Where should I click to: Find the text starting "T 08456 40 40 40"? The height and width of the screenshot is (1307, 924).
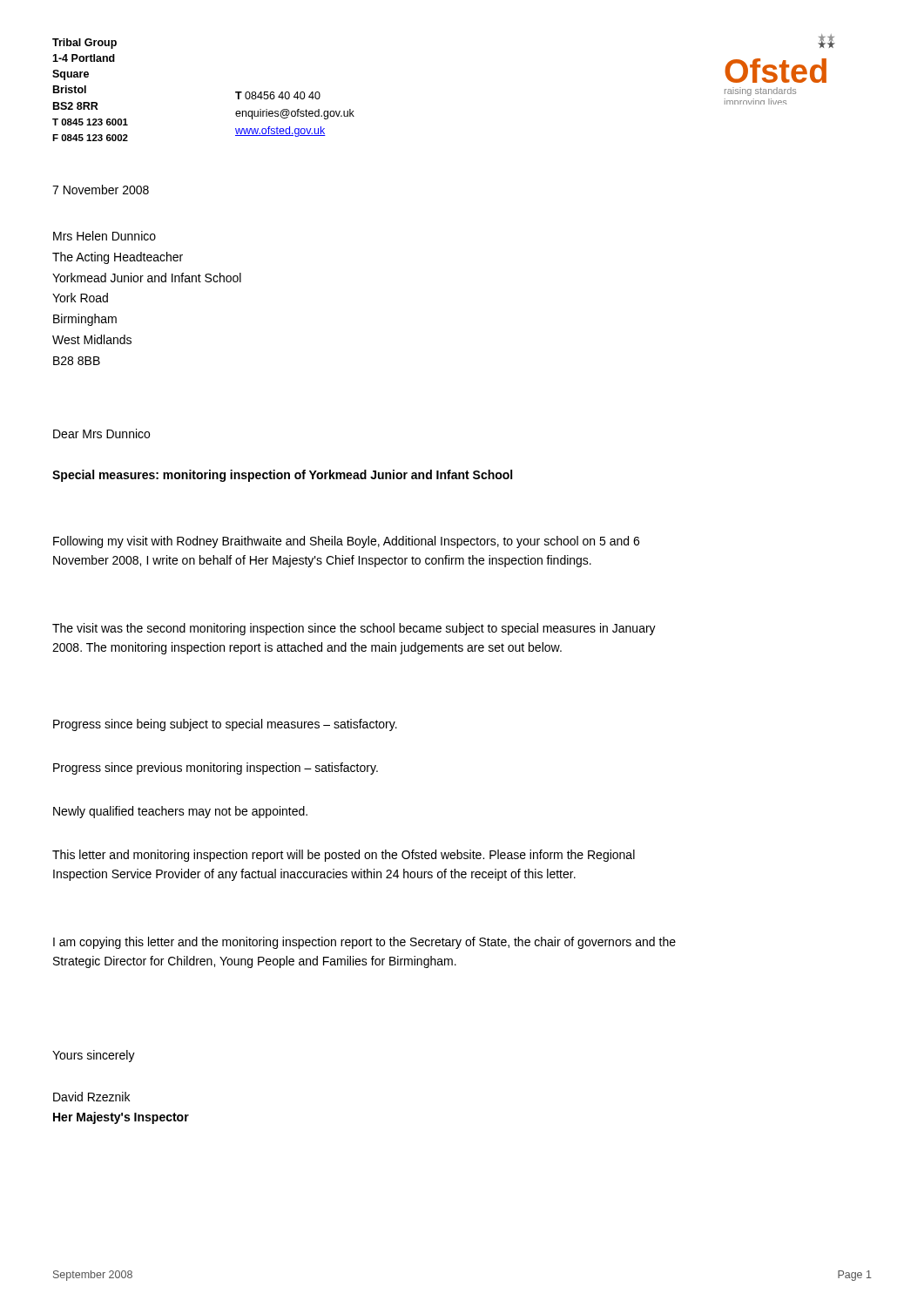(295, 113)
